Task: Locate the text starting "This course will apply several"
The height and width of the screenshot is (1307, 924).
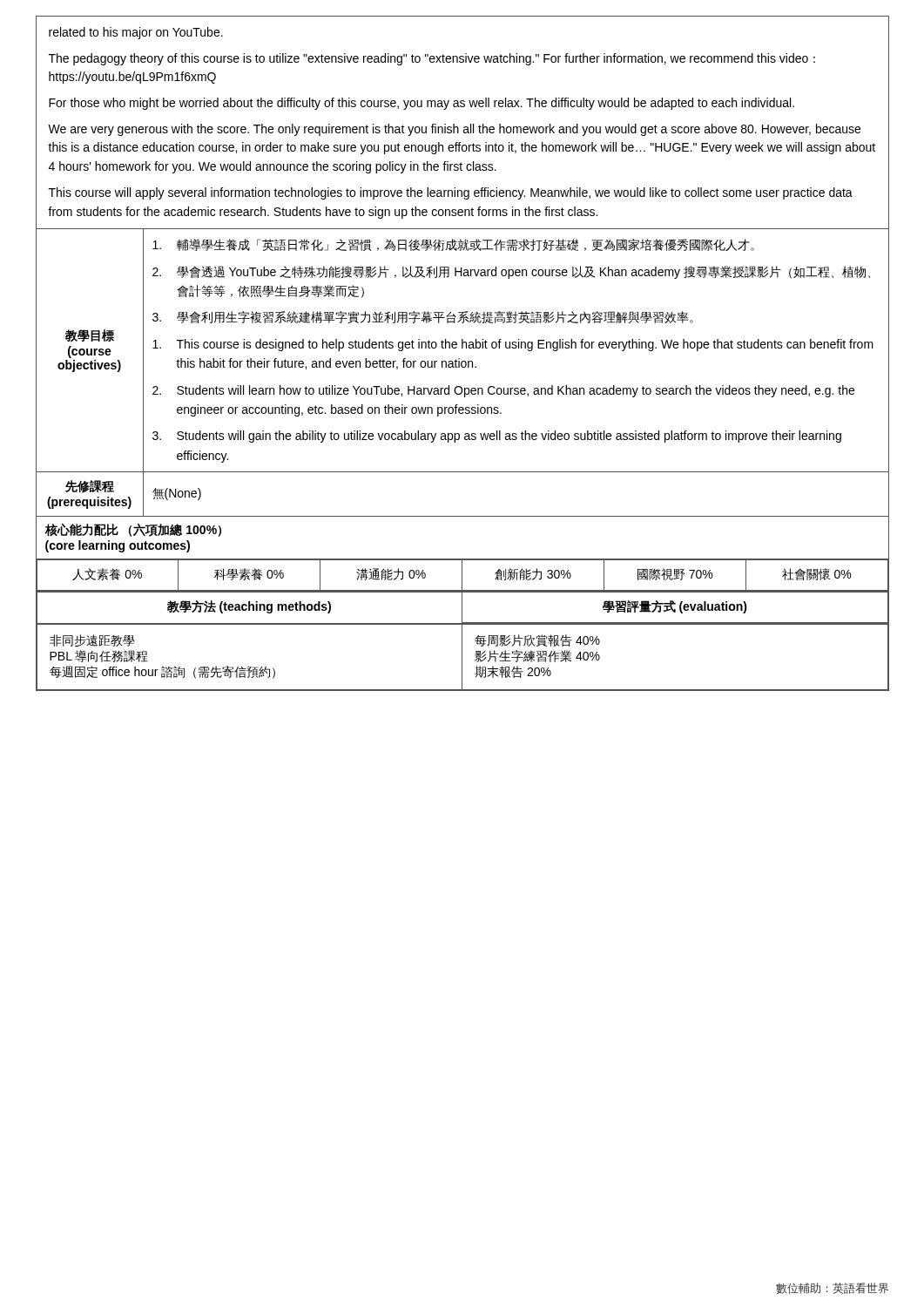Action: tap(450, 202)
